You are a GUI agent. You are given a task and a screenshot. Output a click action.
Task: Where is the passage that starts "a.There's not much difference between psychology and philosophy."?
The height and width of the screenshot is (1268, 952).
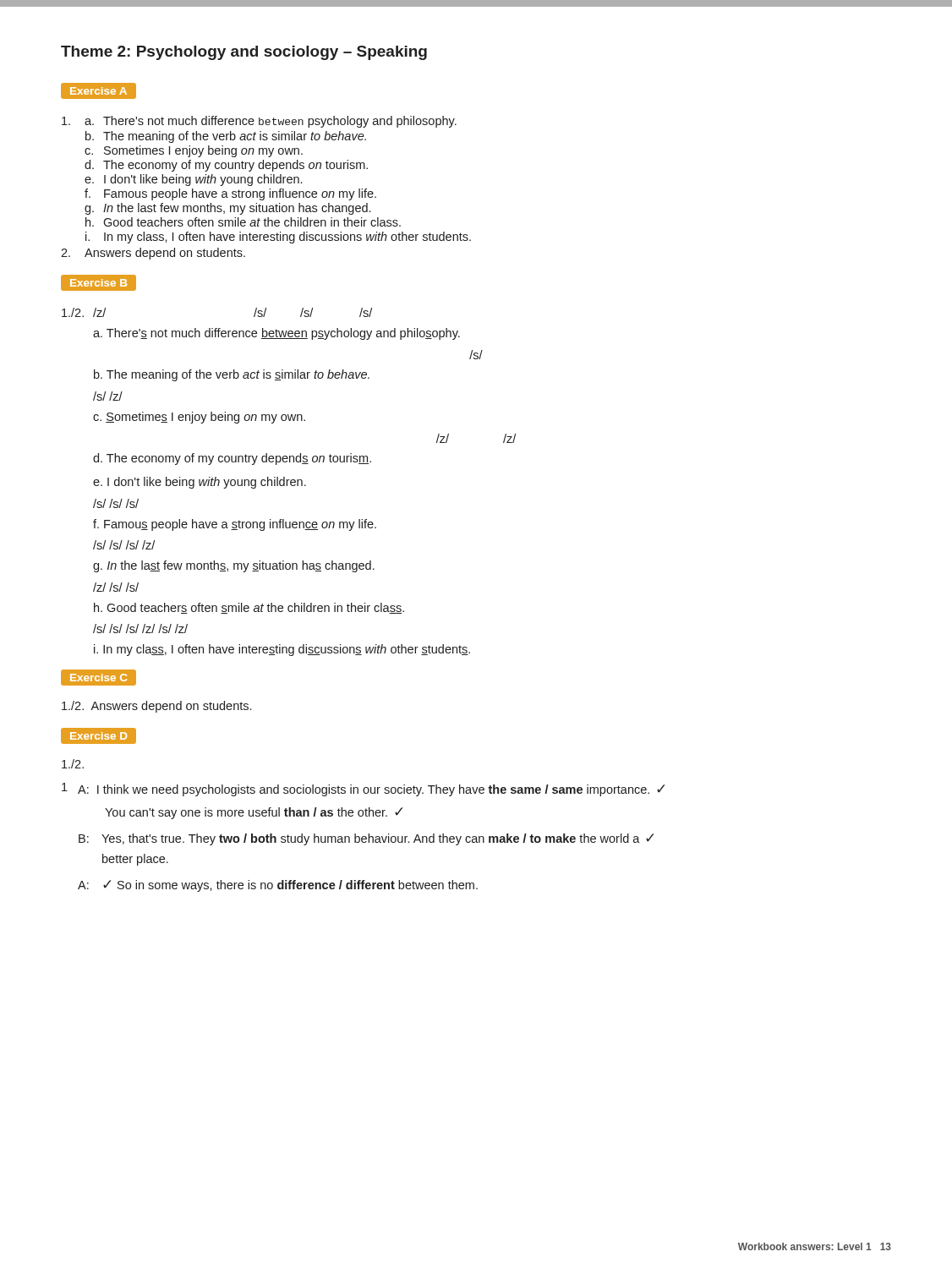click(x=259, y=122)
